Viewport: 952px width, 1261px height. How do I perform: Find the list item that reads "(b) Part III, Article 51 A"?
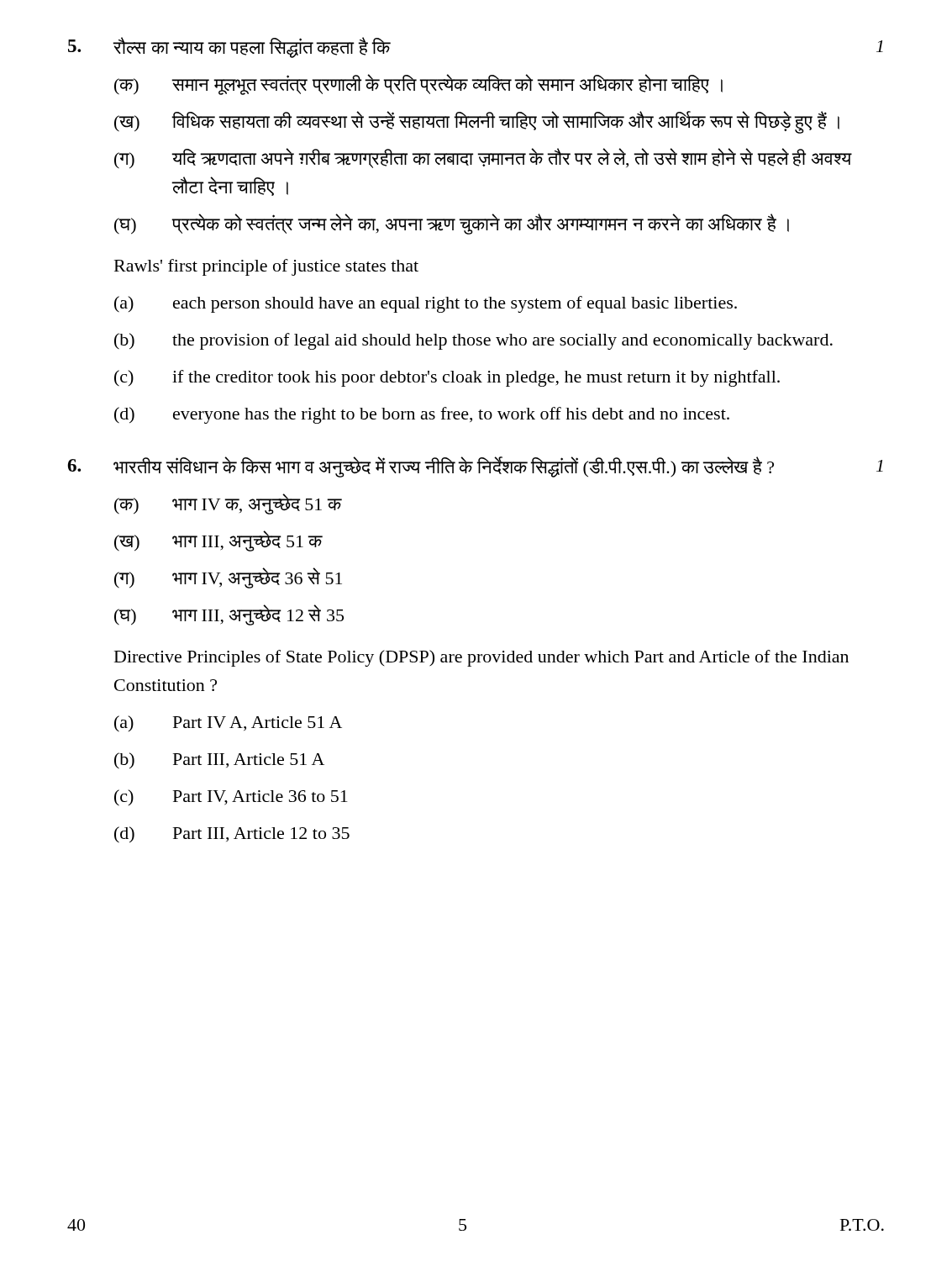click(x=219, y=761)
